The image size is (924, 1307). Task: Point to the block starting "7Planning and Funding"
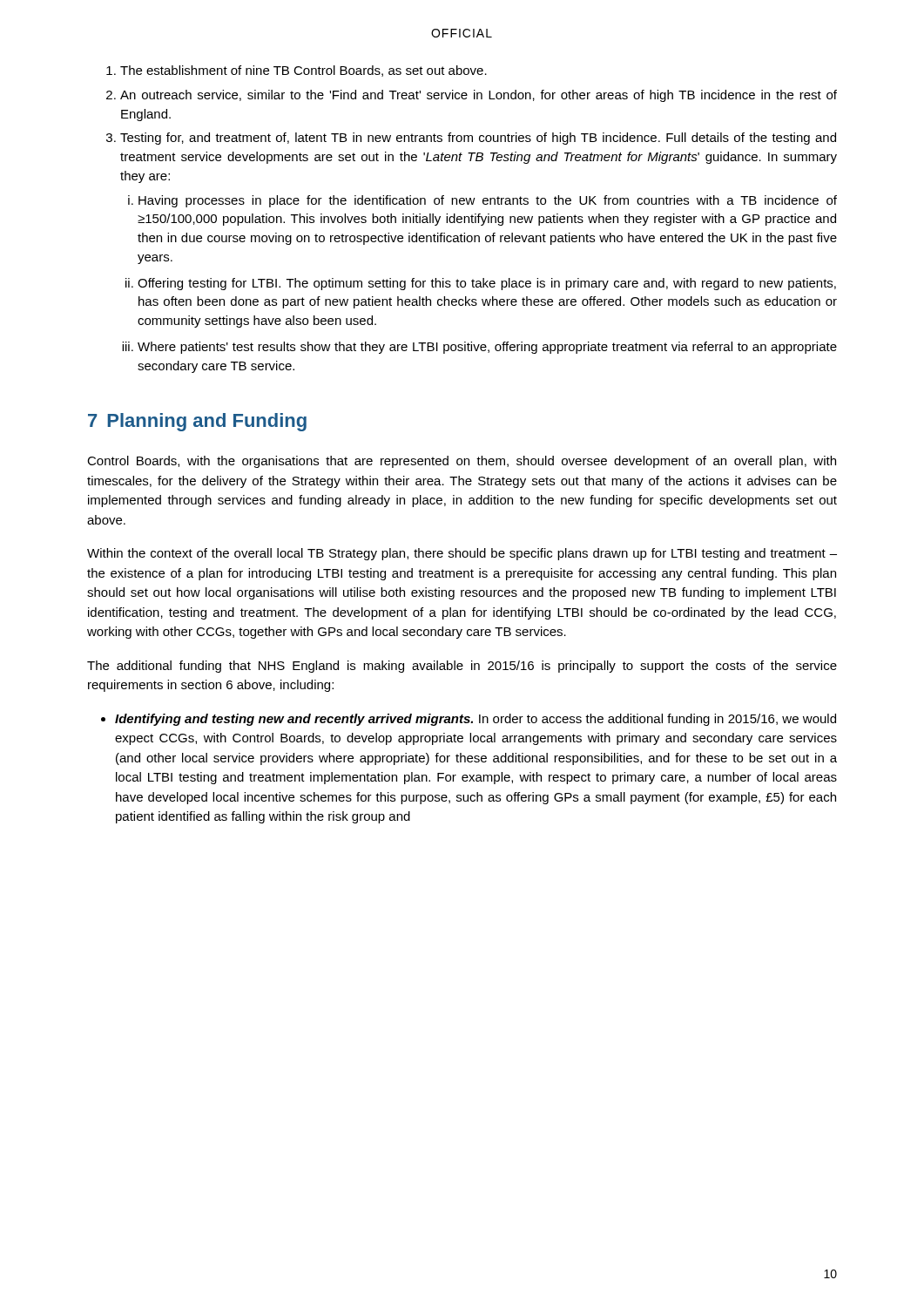click(197, 421)
